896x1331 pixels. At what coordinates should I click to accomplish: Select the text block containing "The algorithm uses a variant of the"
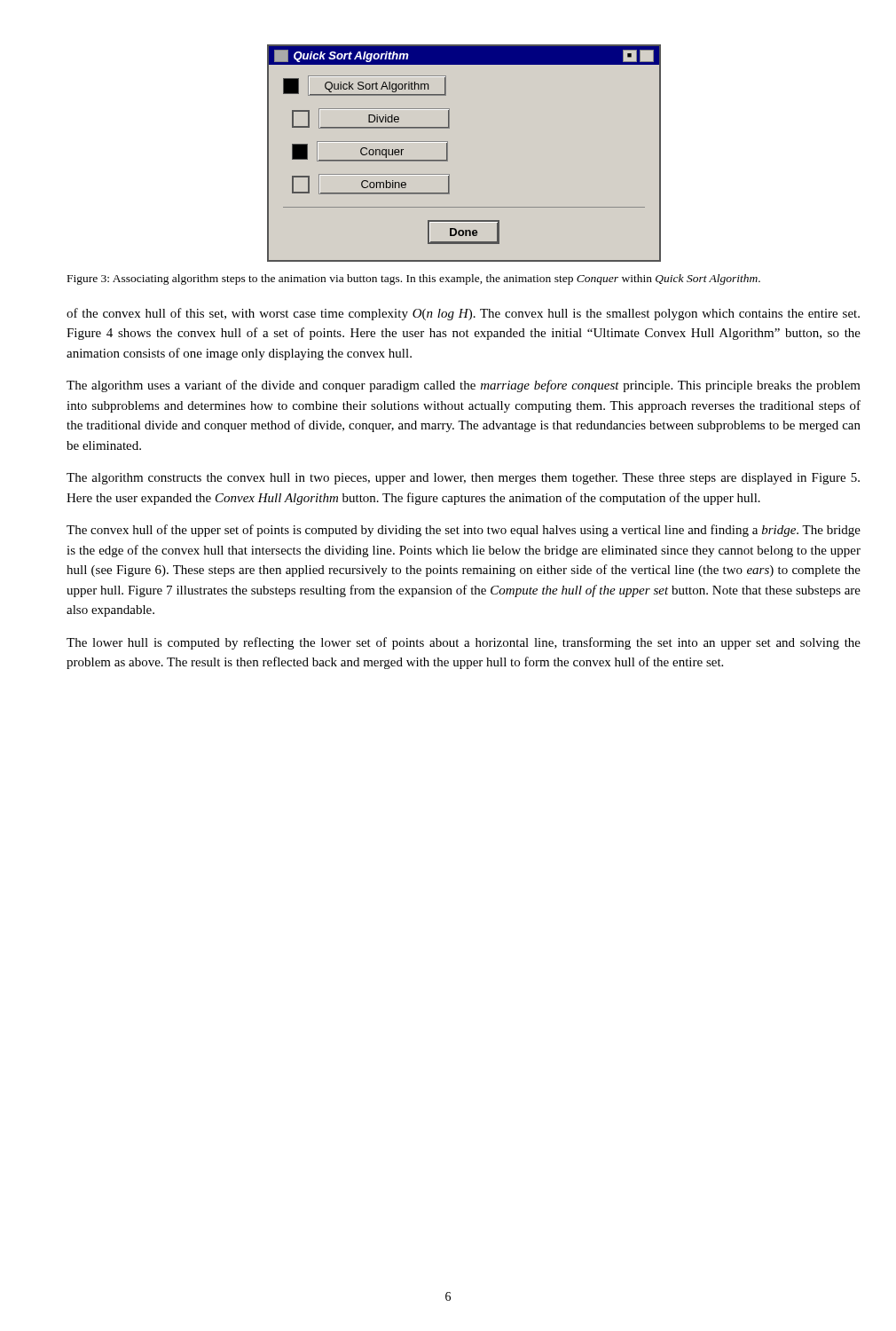click(x=464, y=415)
